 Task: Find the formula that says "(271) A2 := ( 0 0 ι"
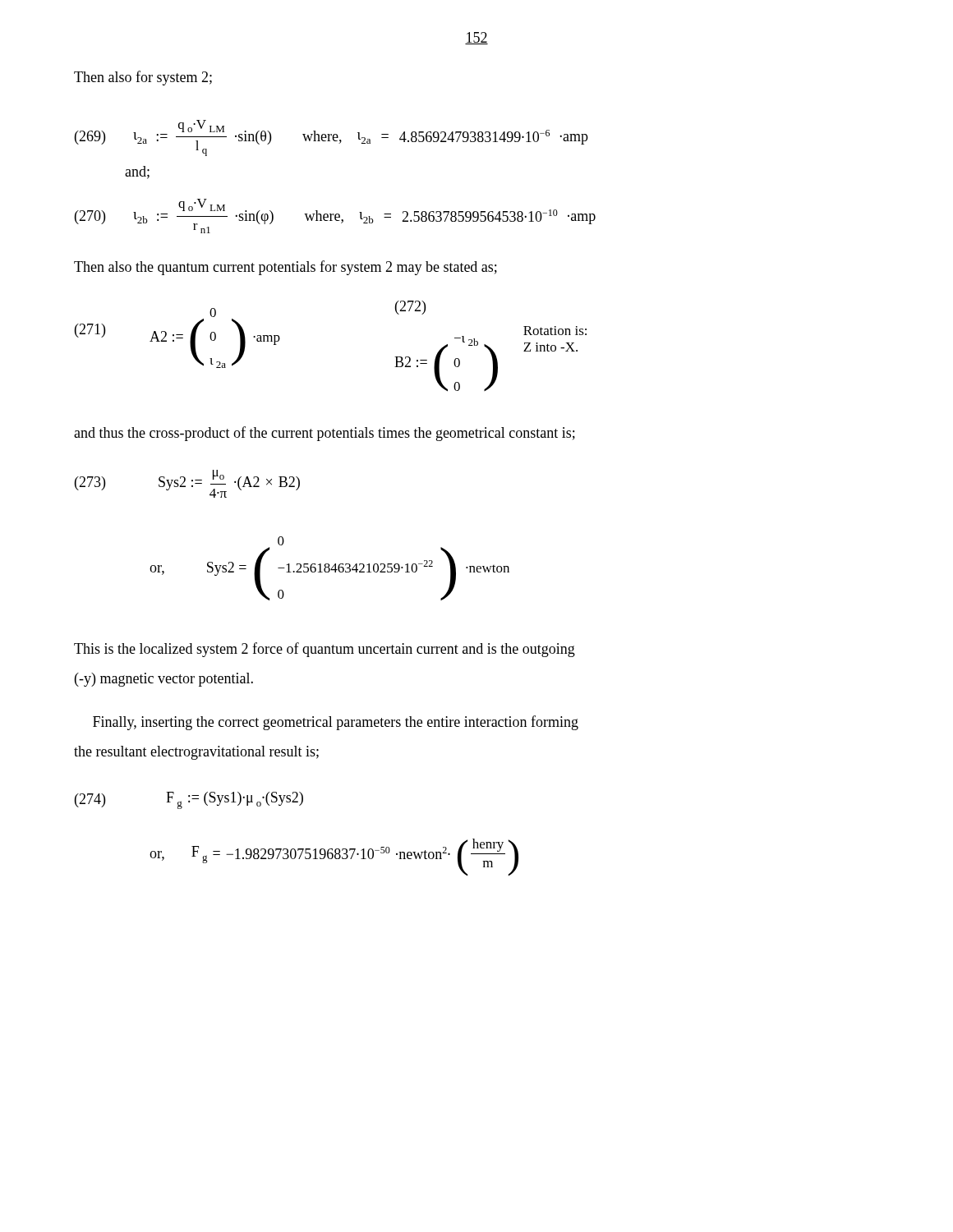pyautogui.click(x=212, y=308)
